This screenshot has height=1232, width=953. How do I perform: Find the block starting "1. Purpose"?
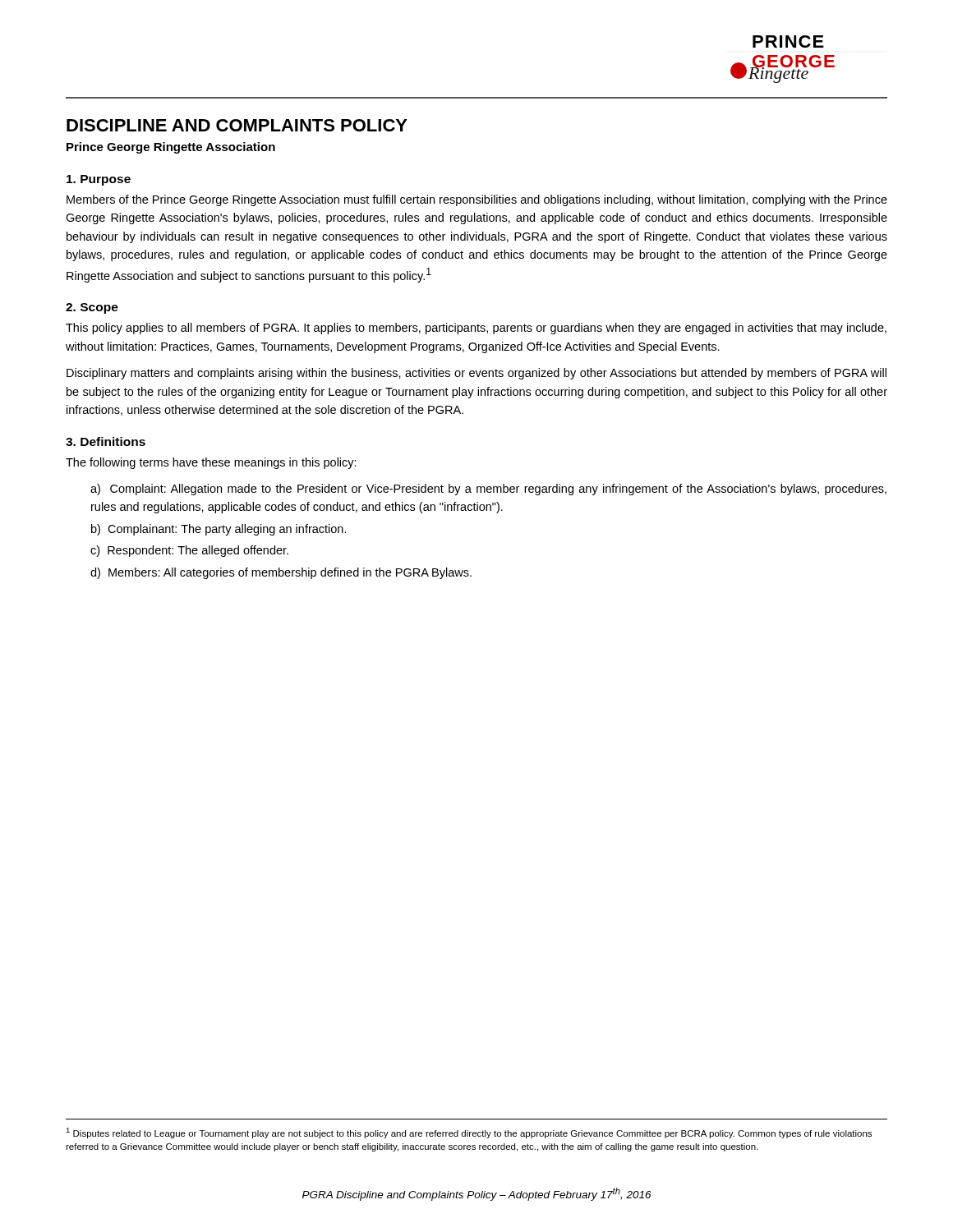pyautogui.click(x=98, y=179)
